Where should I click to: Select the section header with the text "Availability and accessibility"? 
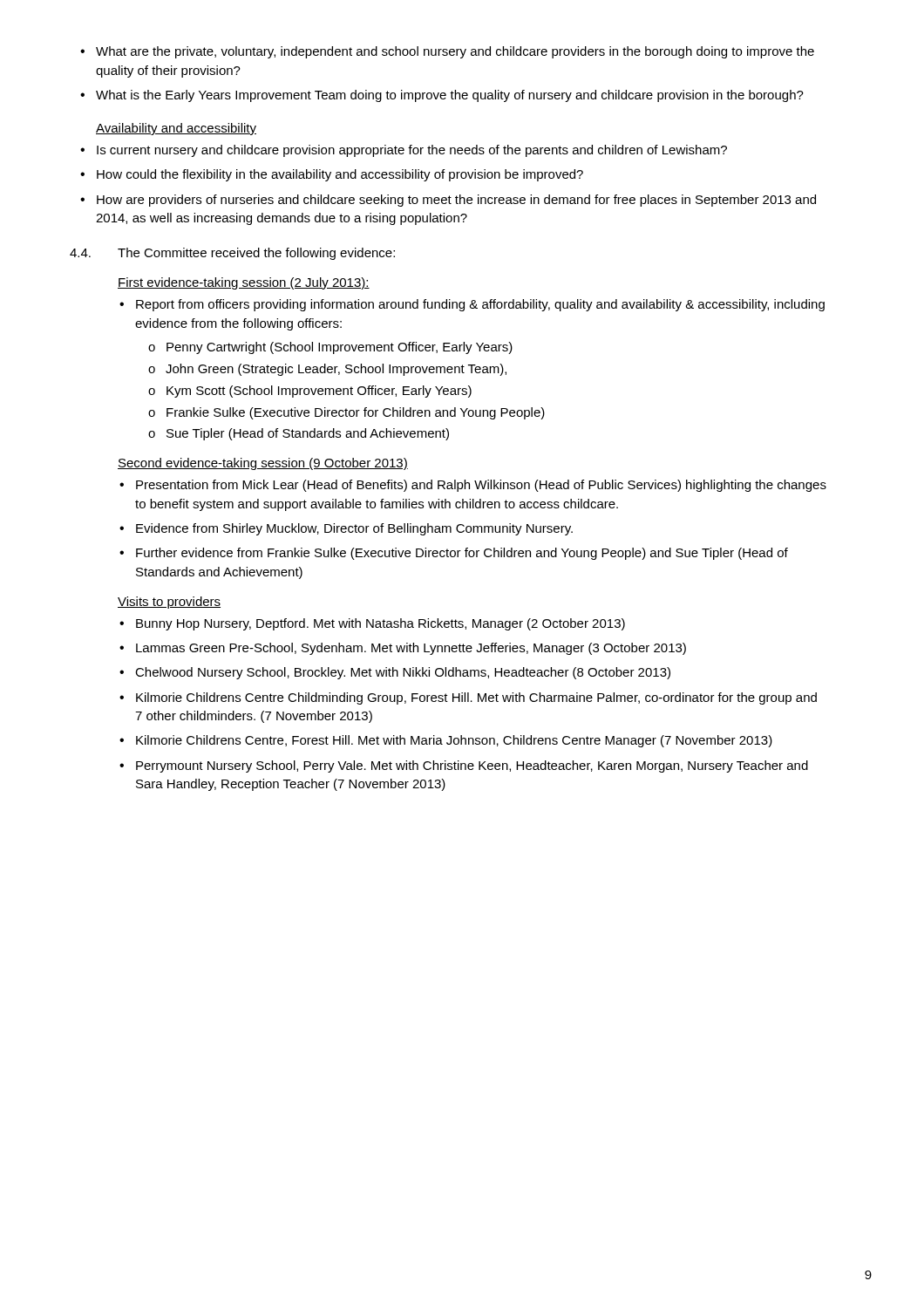176,128
